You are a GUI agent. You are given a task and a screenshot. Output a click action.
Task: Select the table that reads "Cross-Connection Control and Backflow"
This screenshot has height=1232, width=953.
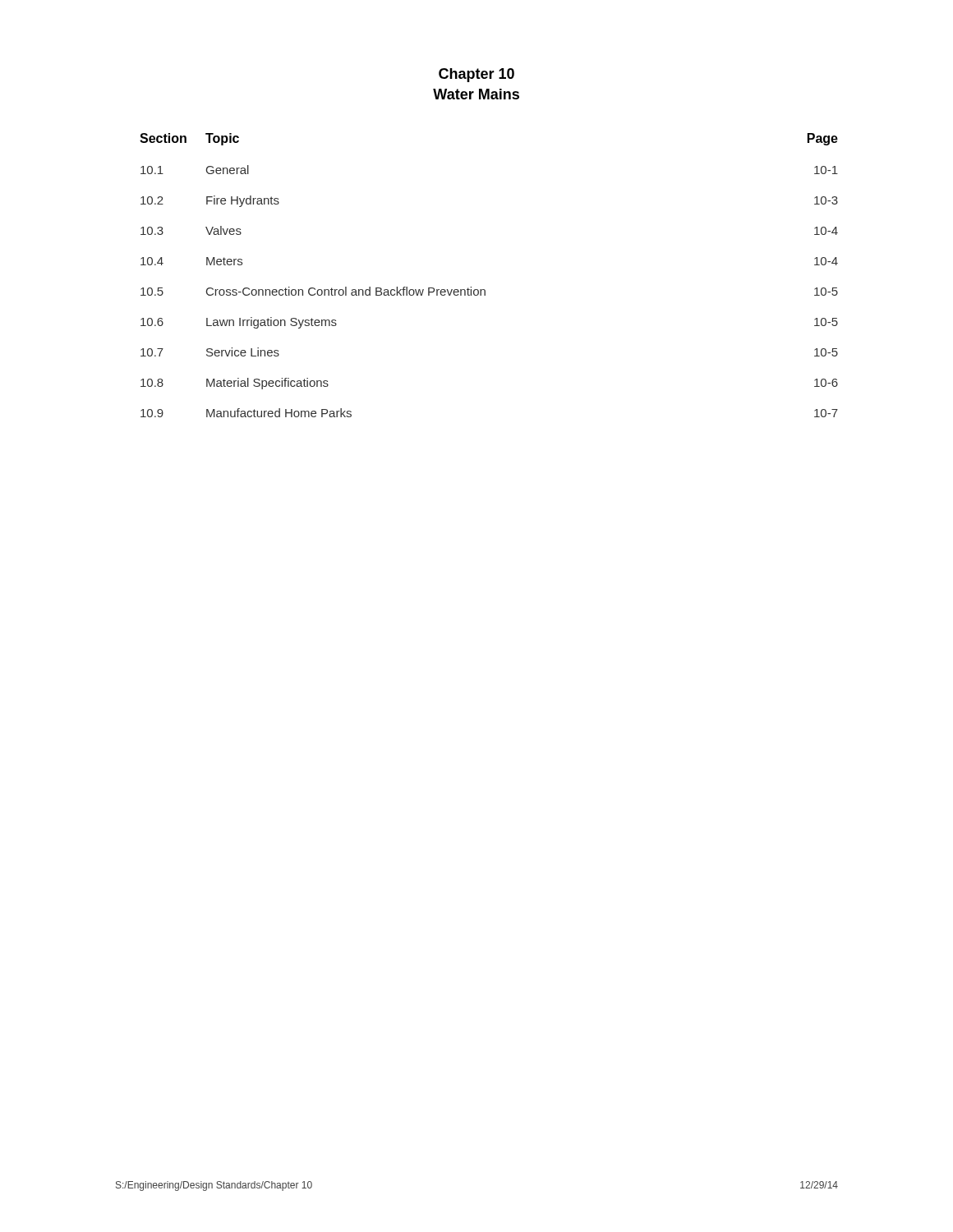point(476,277)
